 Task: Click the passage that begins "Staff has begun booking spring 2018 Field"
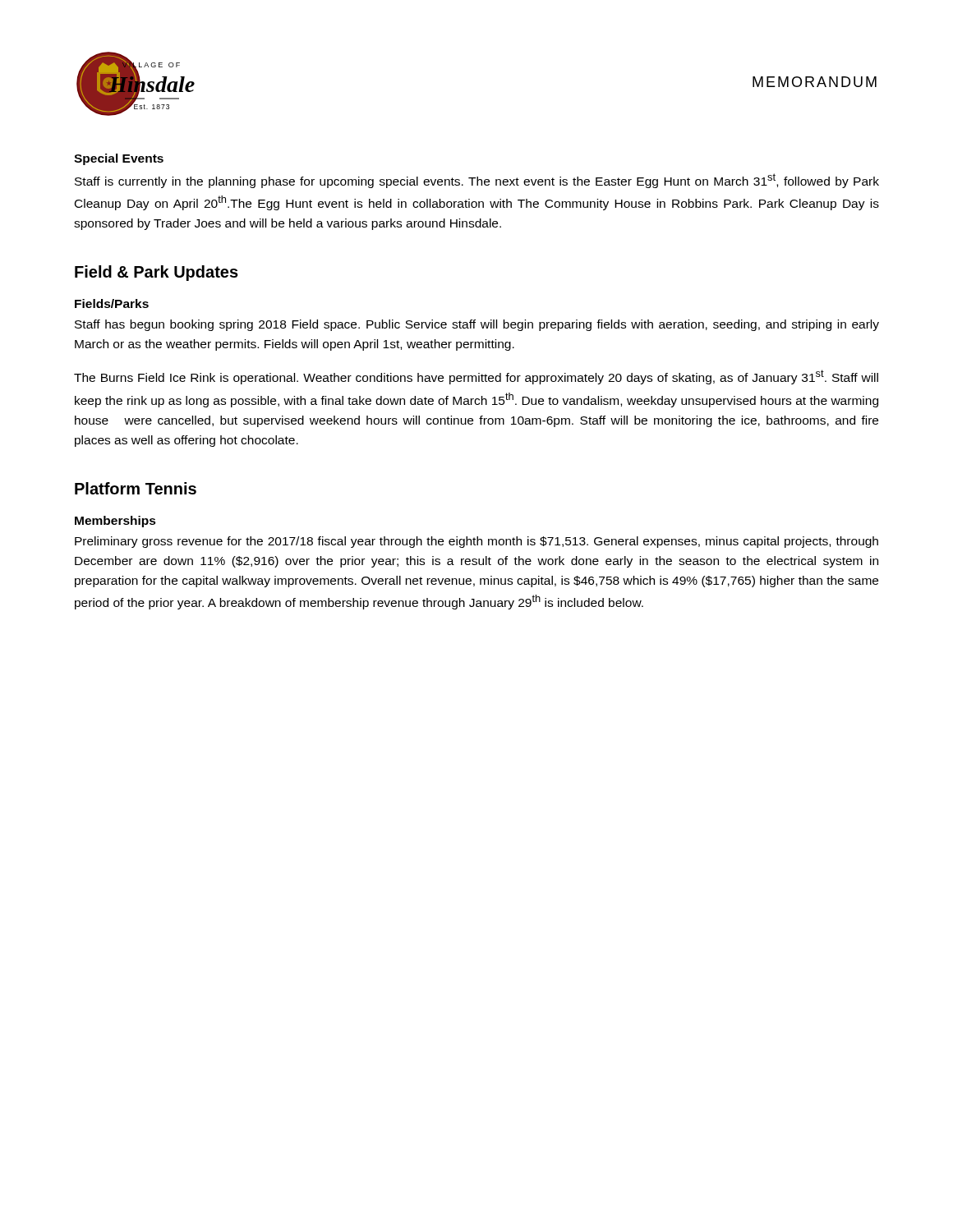476,334
